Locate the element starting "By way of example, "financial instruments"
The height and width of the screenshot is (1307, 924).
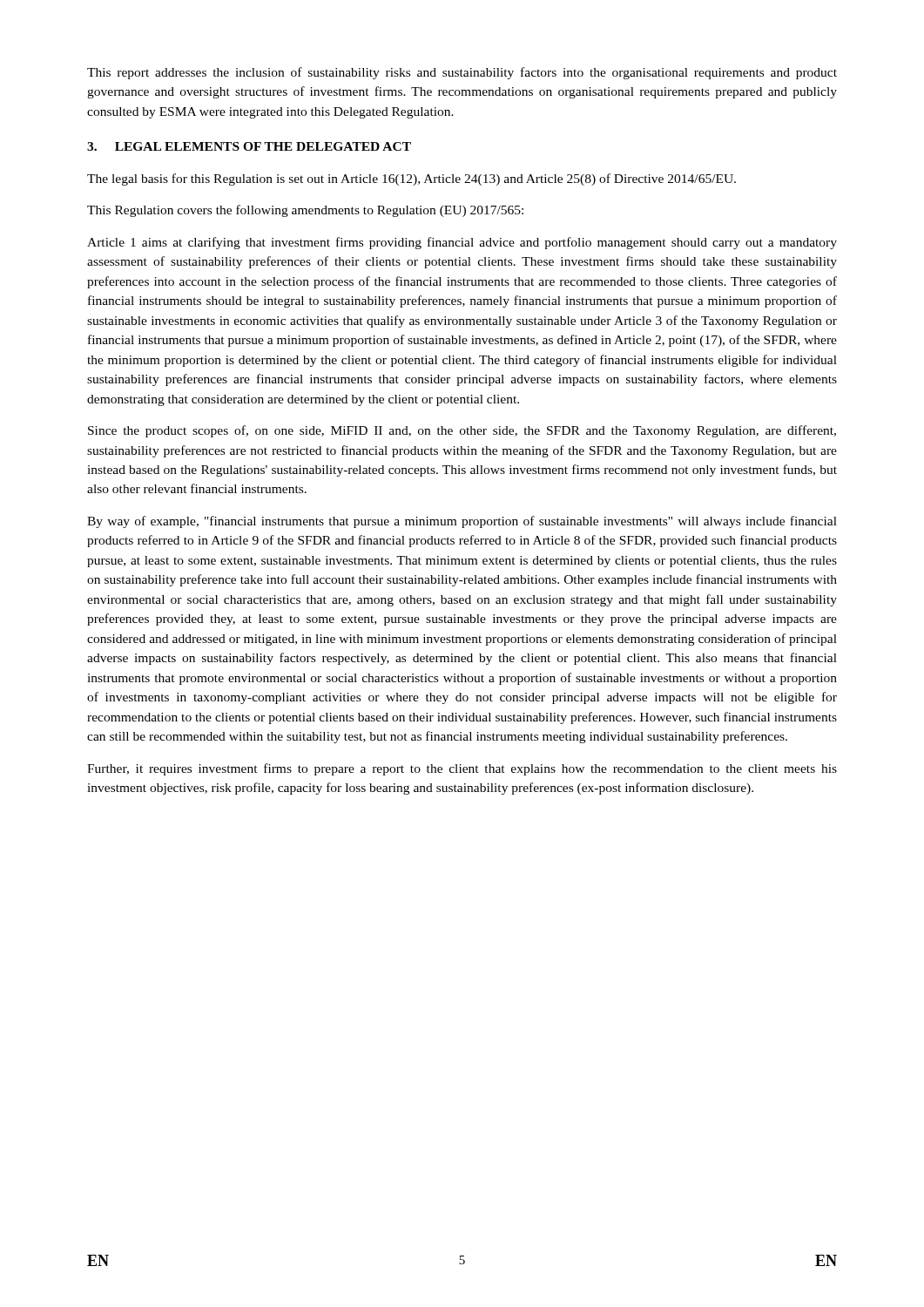click(x=462, y=629)
